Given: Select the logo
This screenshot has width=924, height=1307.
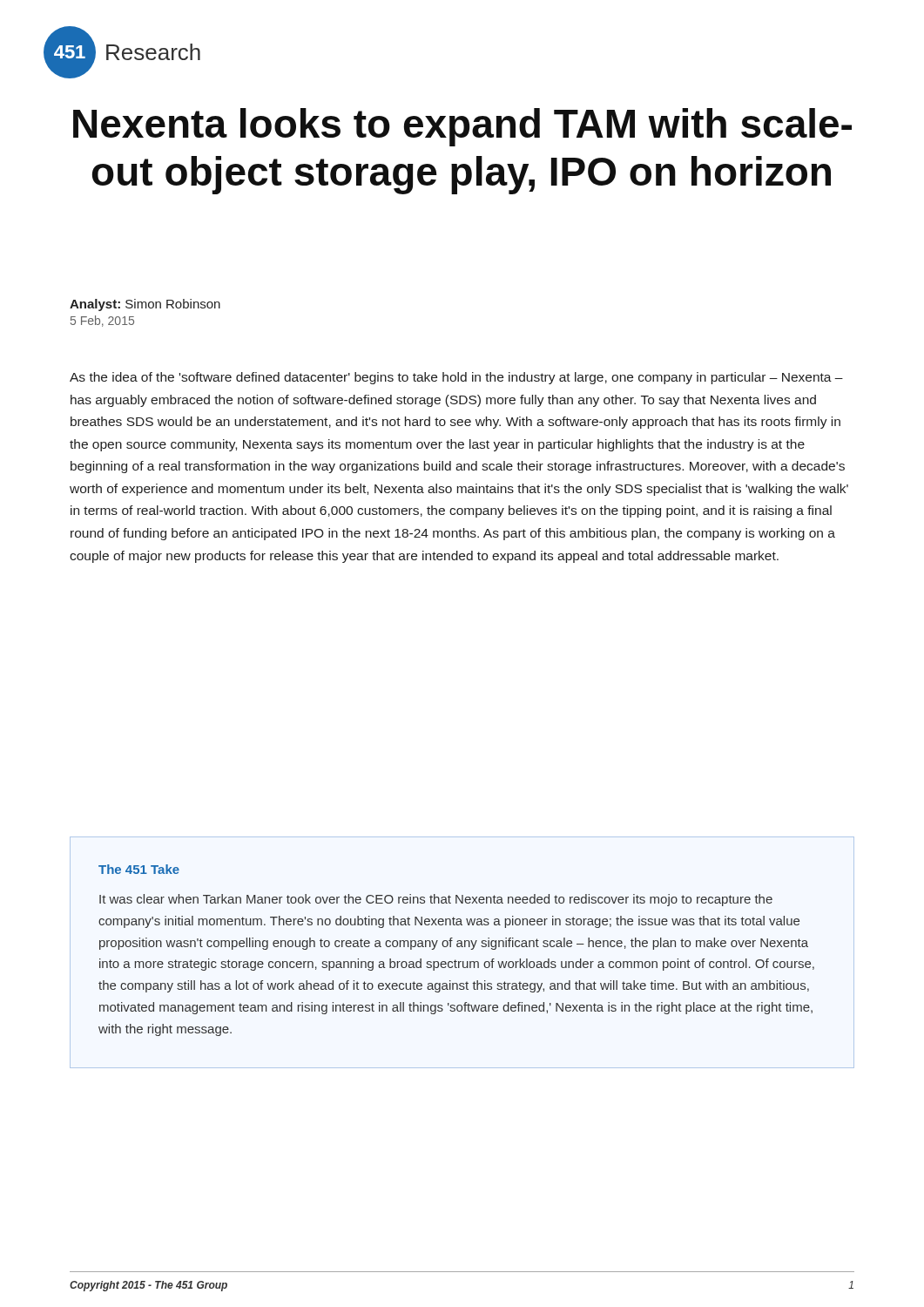Looking at the screenshot, I should click(139, 52).
